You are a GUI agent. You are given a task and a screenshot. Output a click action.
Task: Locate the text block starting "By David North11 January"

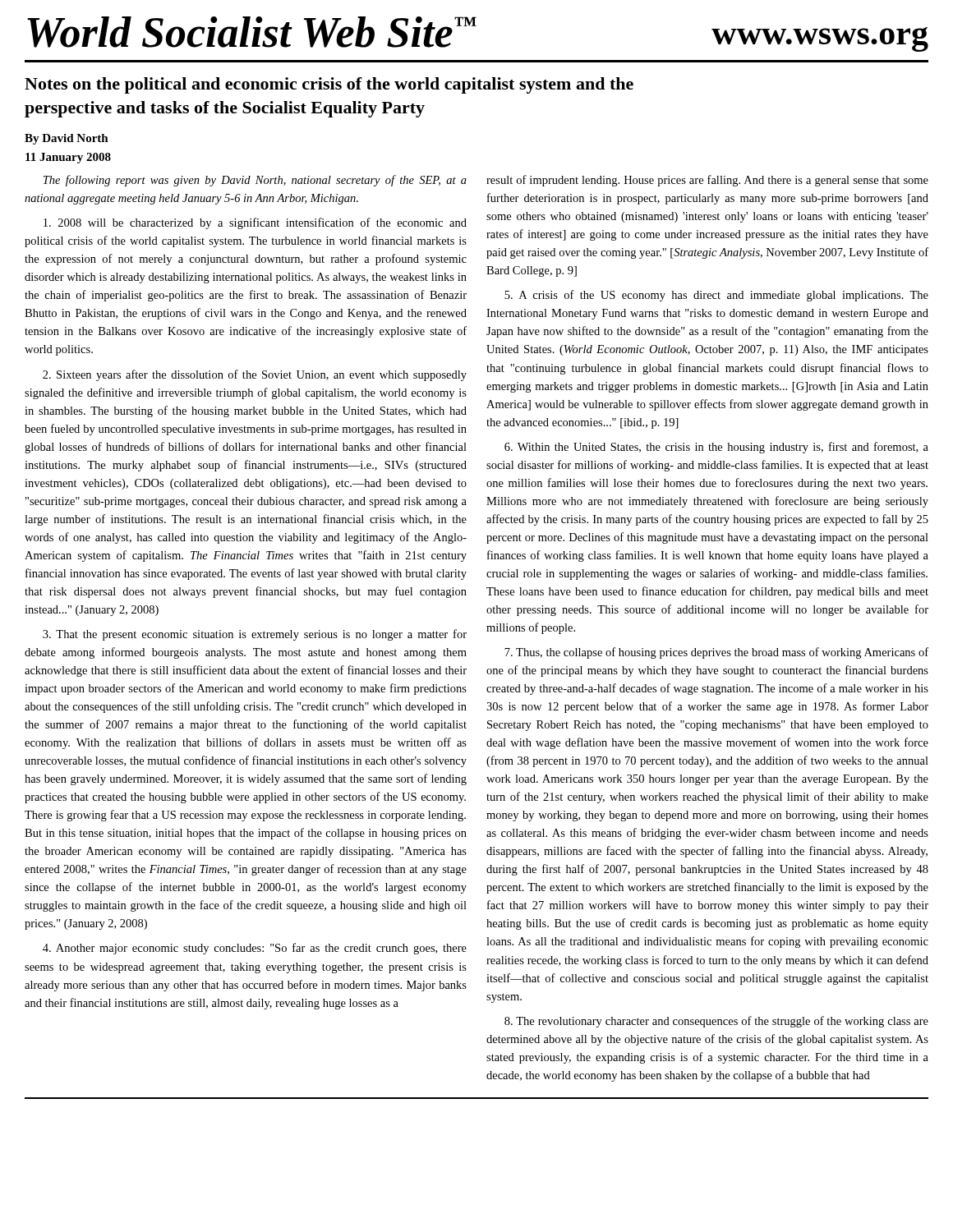point(67,139)
